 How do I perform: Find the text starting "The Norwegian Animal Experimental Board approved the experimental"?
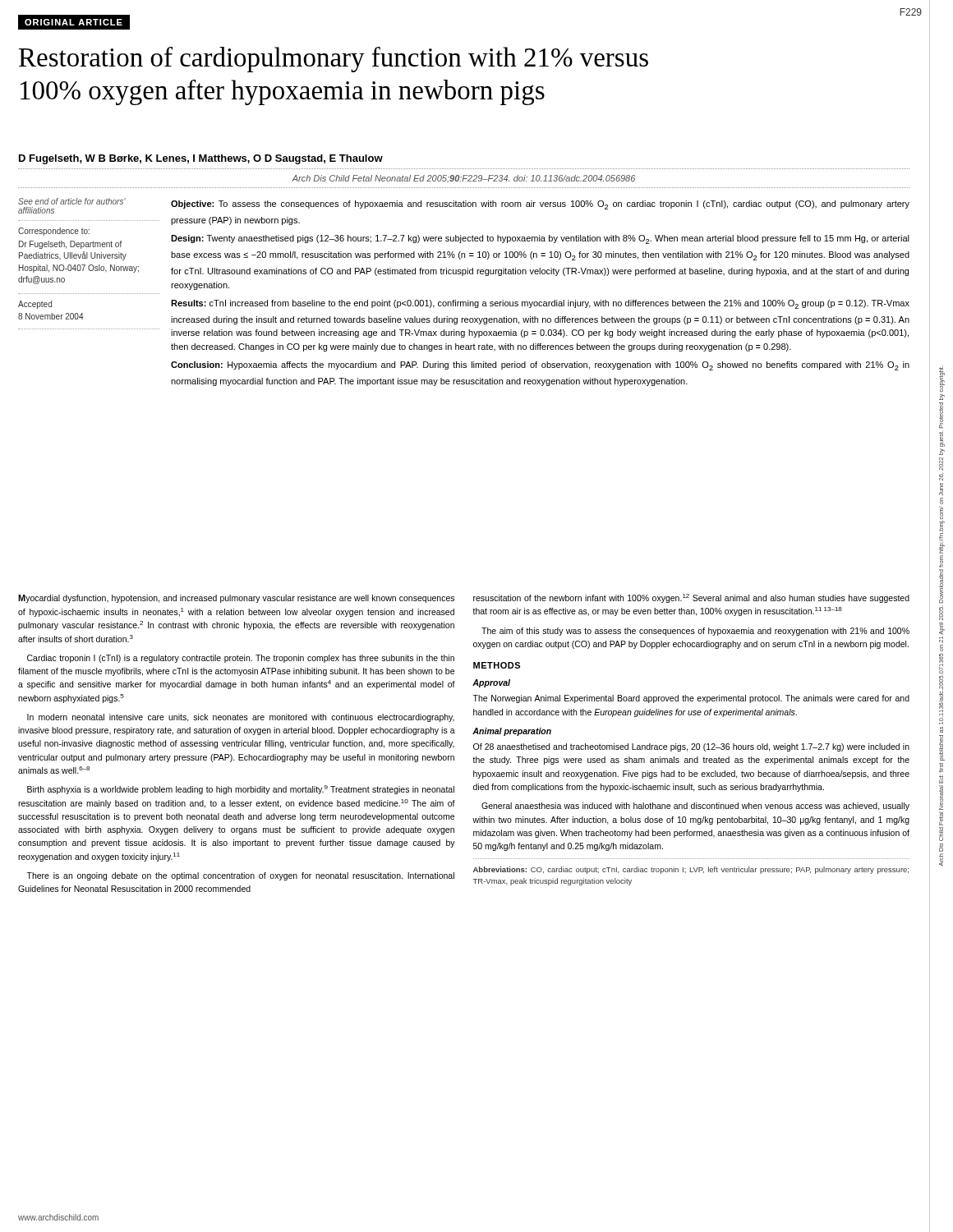[691, 705]
